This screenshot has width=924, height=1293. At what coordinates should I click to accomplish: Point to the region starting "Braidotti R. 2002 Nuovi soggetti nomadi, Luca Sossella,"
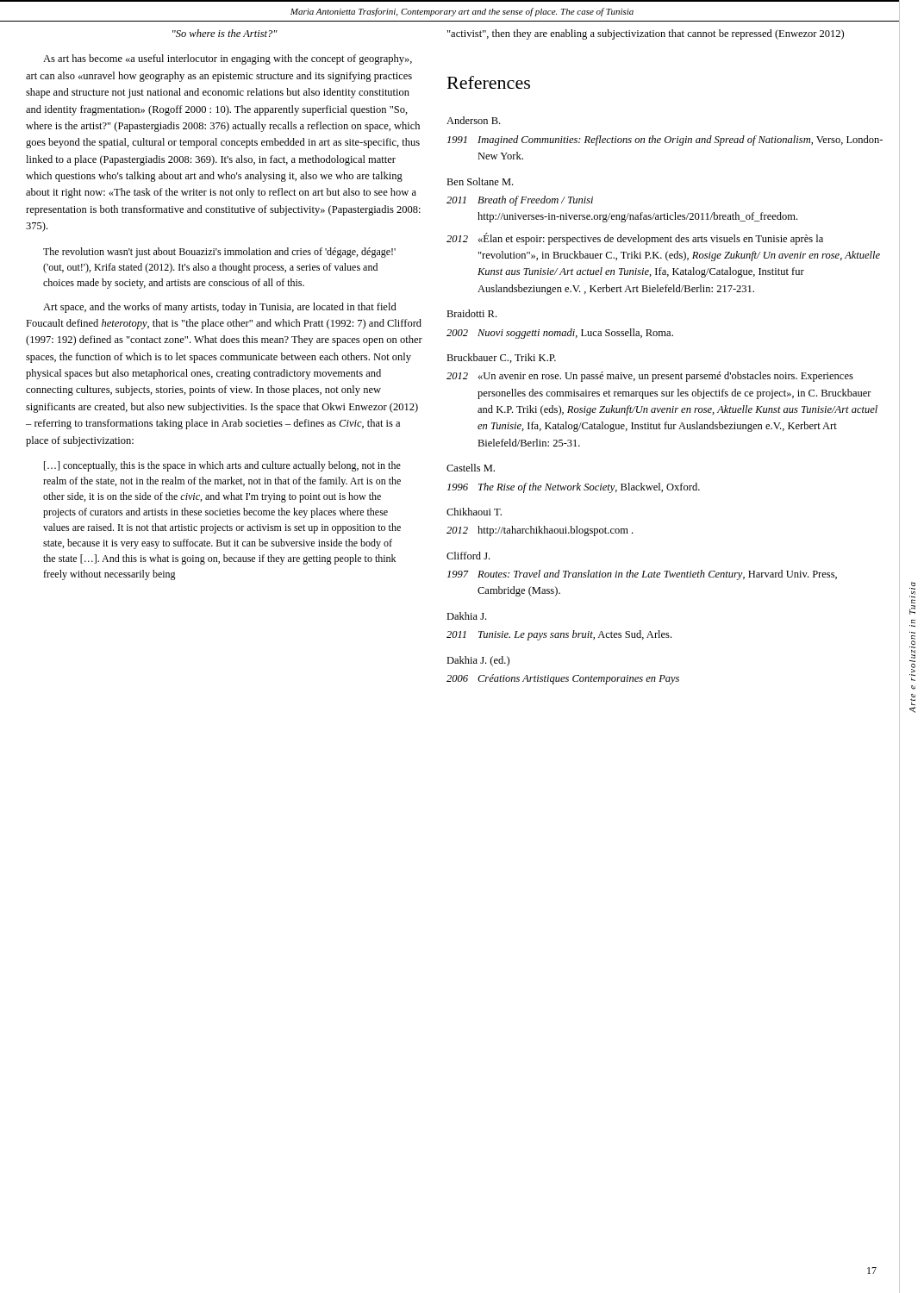(x=666, y=324)
